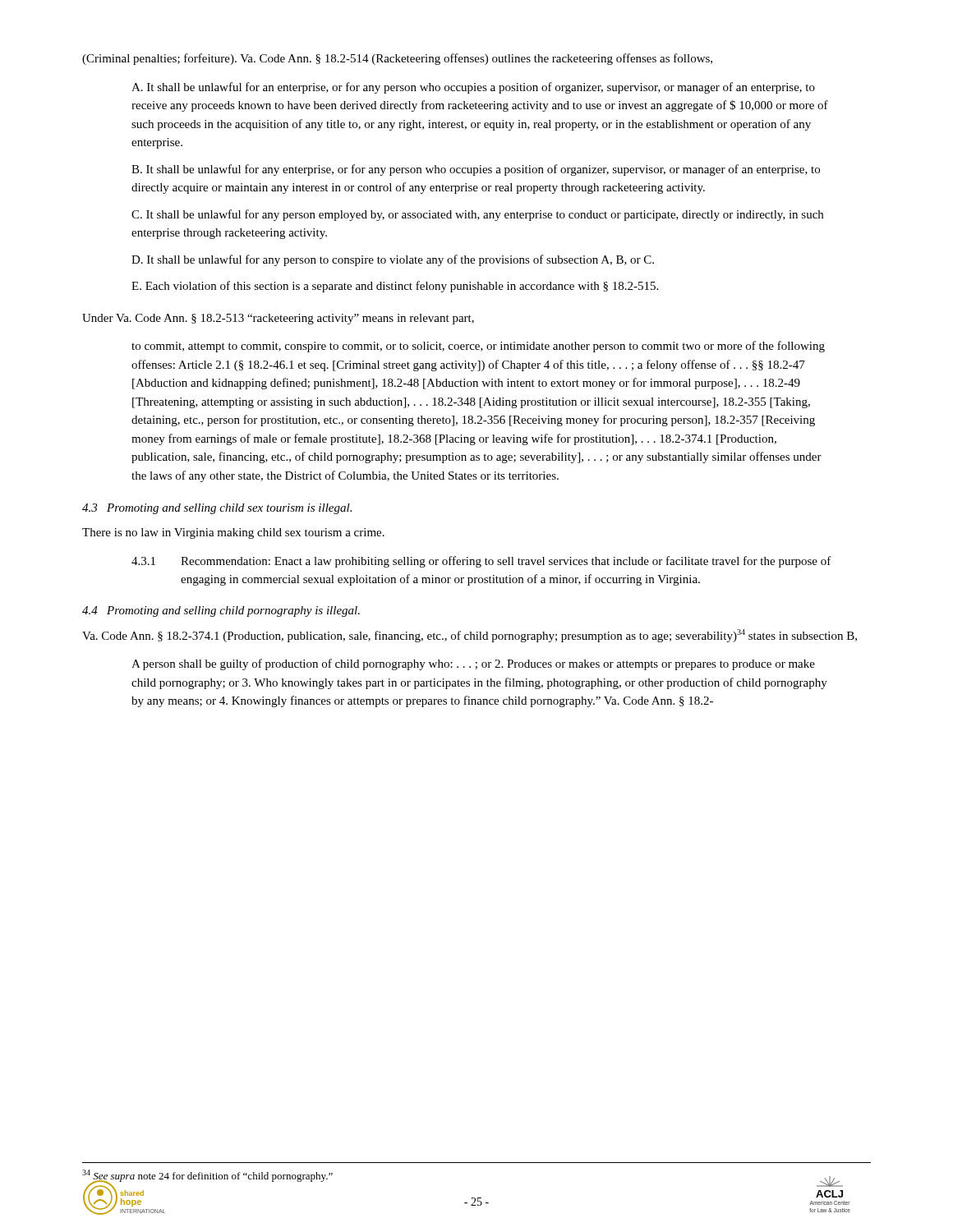Where is the passage that starts "C. It shall be unlawful for"?
This screenshot has width=953, height=1232.
coord(478,223)
